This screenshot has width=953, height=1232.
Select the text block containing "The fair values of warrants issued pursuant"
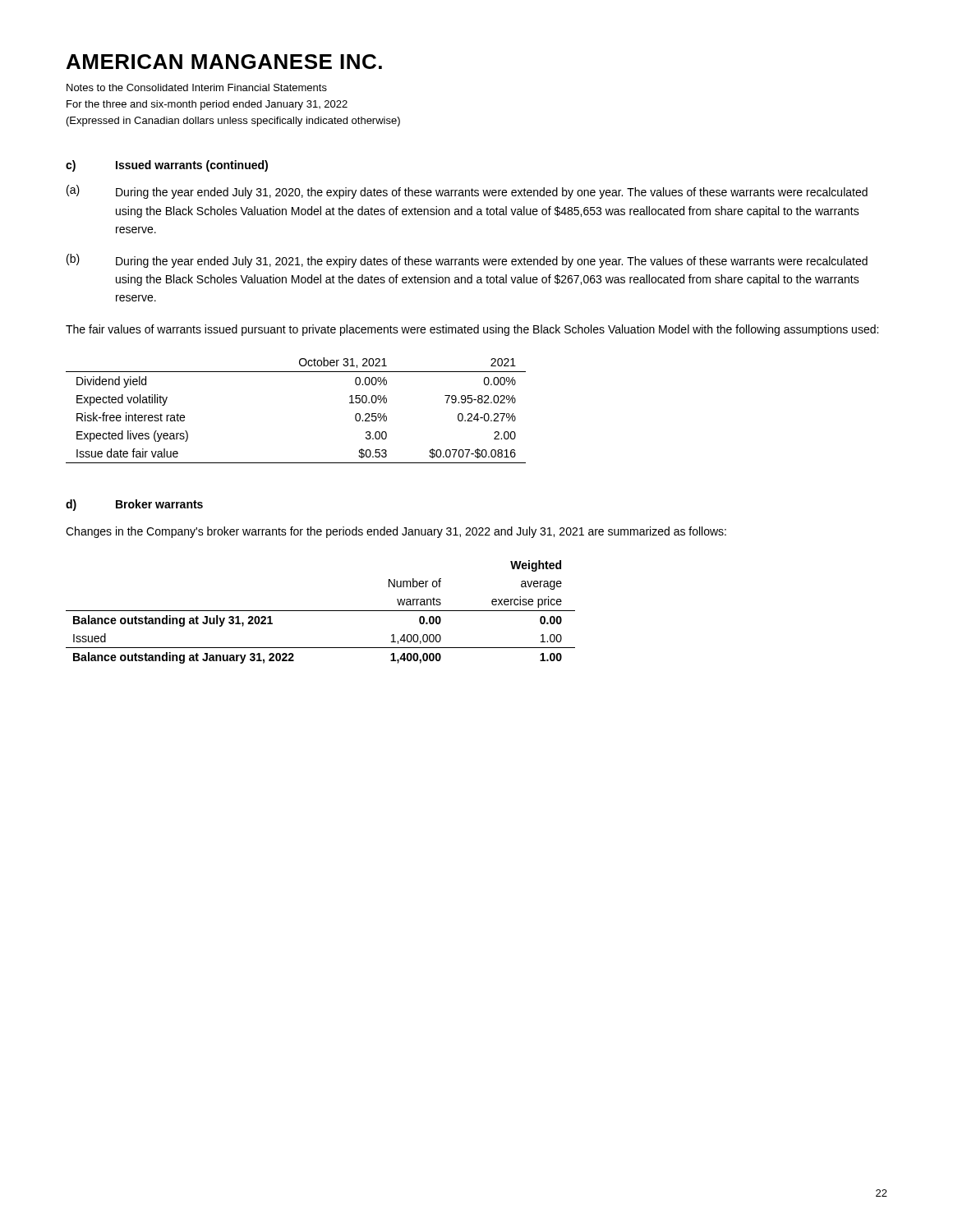tap(473, 329)
